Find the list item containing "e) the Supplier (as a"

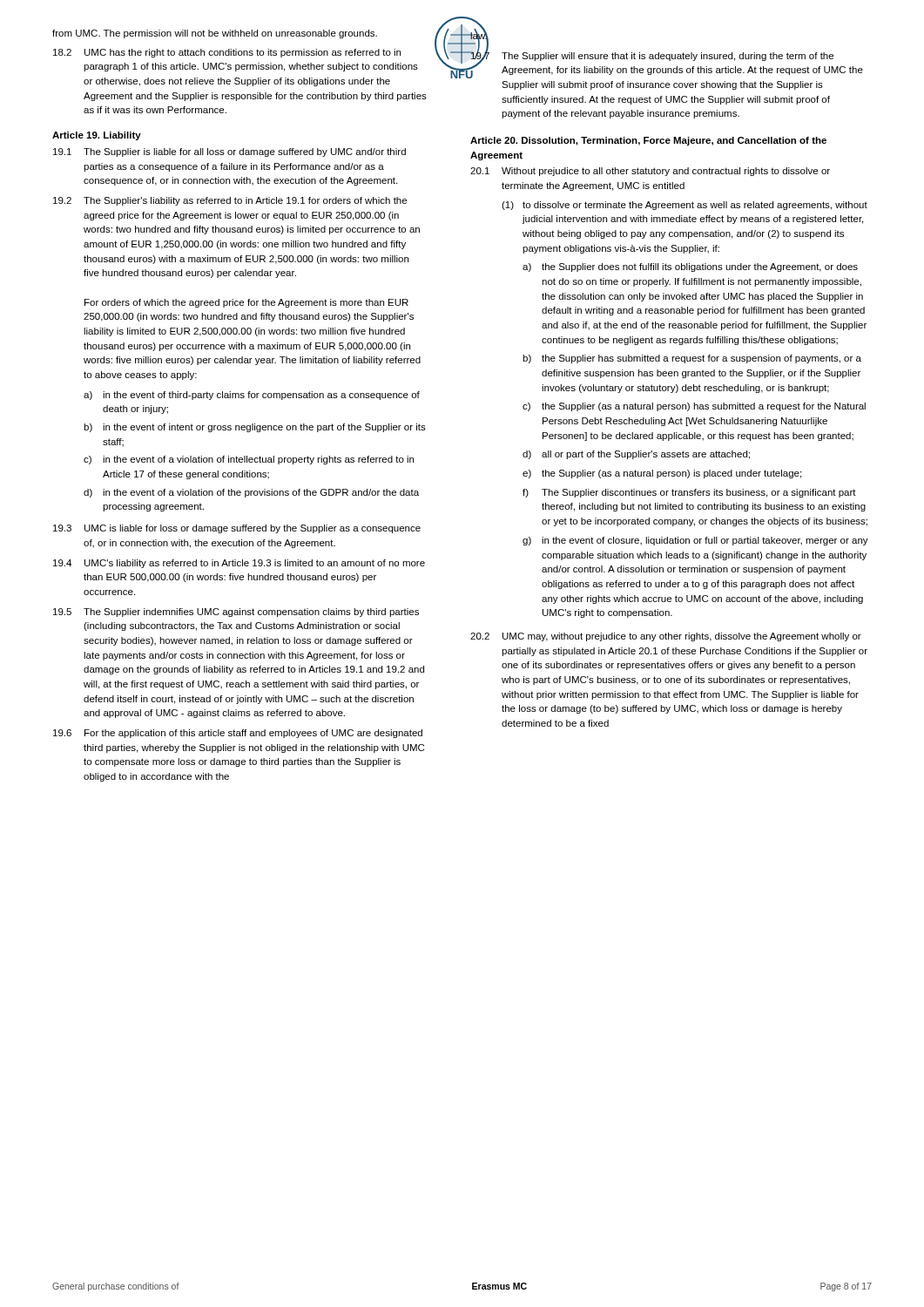click(x=662, y=474)
